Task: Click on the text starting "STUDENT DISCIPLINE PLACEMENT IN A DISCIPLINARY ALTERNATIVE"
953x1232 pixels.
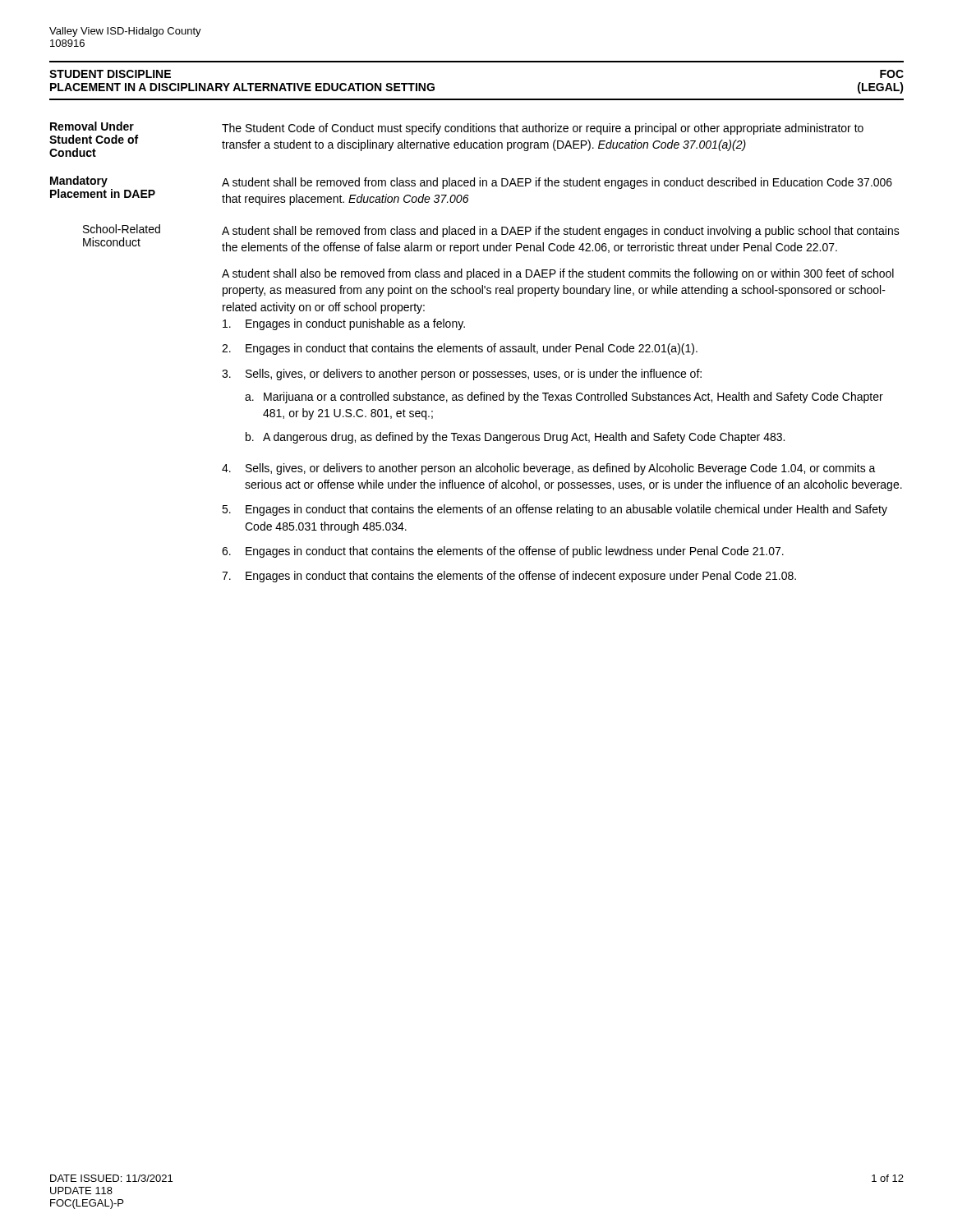Action: (113, 74)
